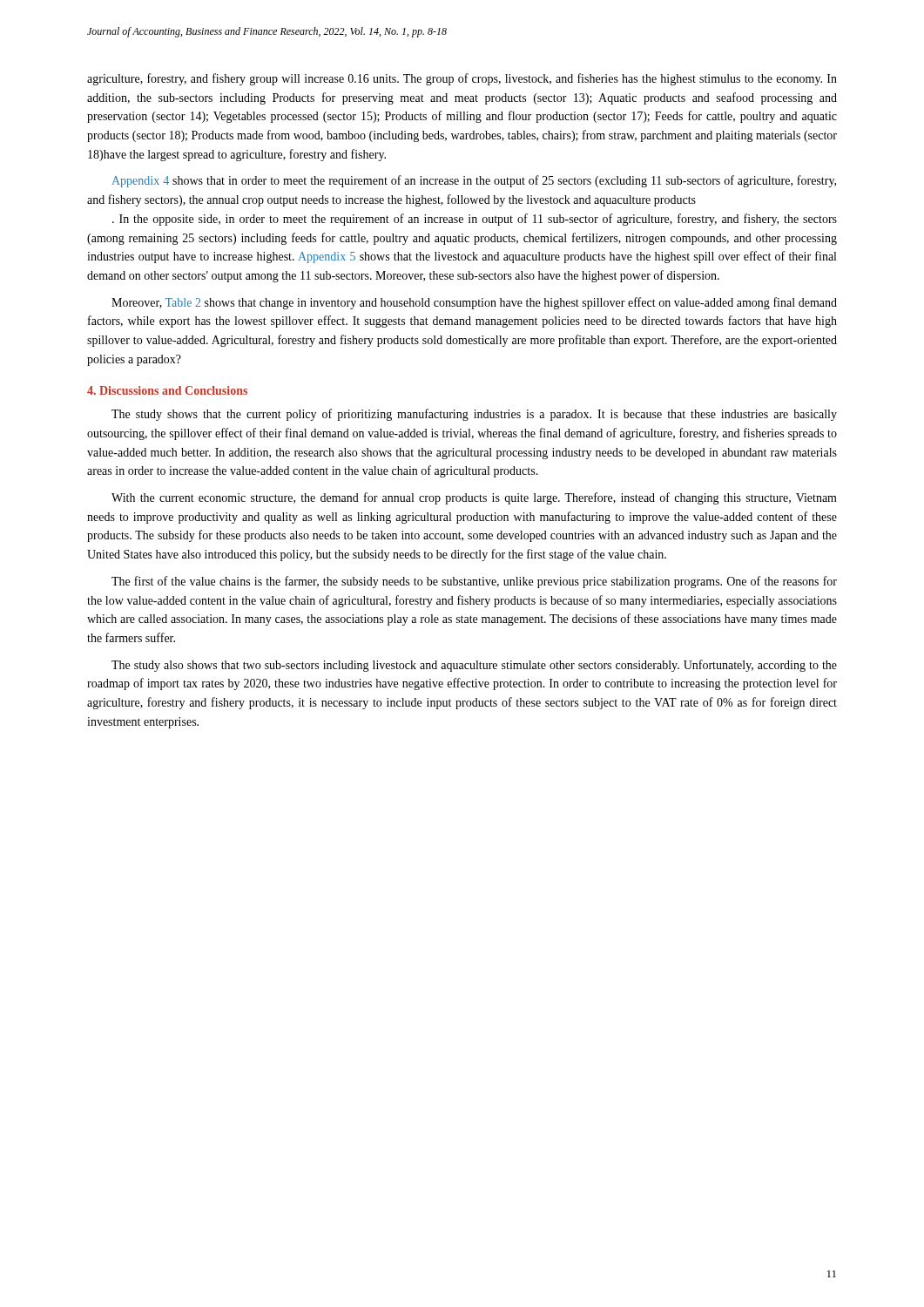Locate the text starting "agriculture, forestry, and"

462,117
